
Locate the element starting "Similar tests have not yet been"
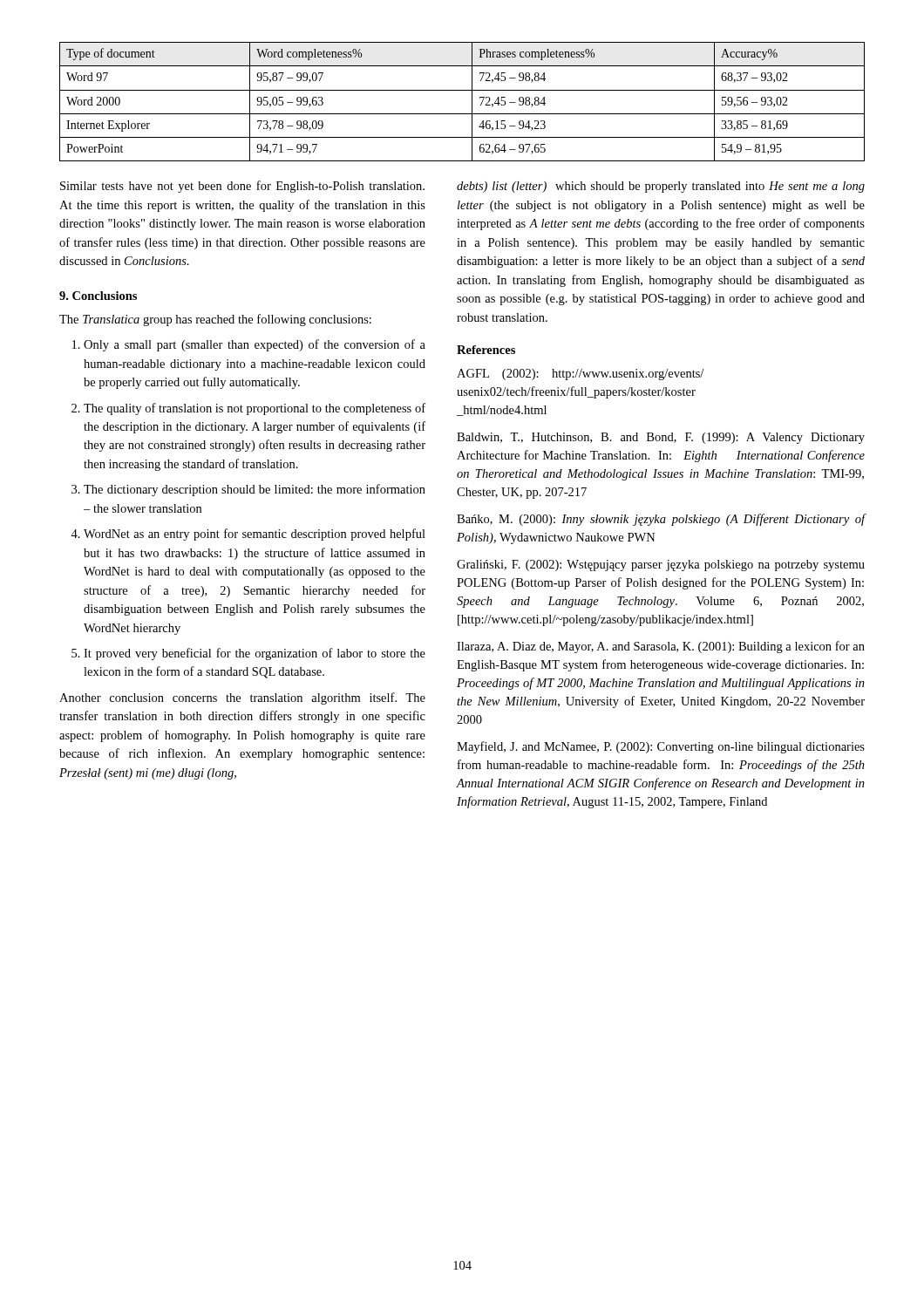click(x=242, y=224)
